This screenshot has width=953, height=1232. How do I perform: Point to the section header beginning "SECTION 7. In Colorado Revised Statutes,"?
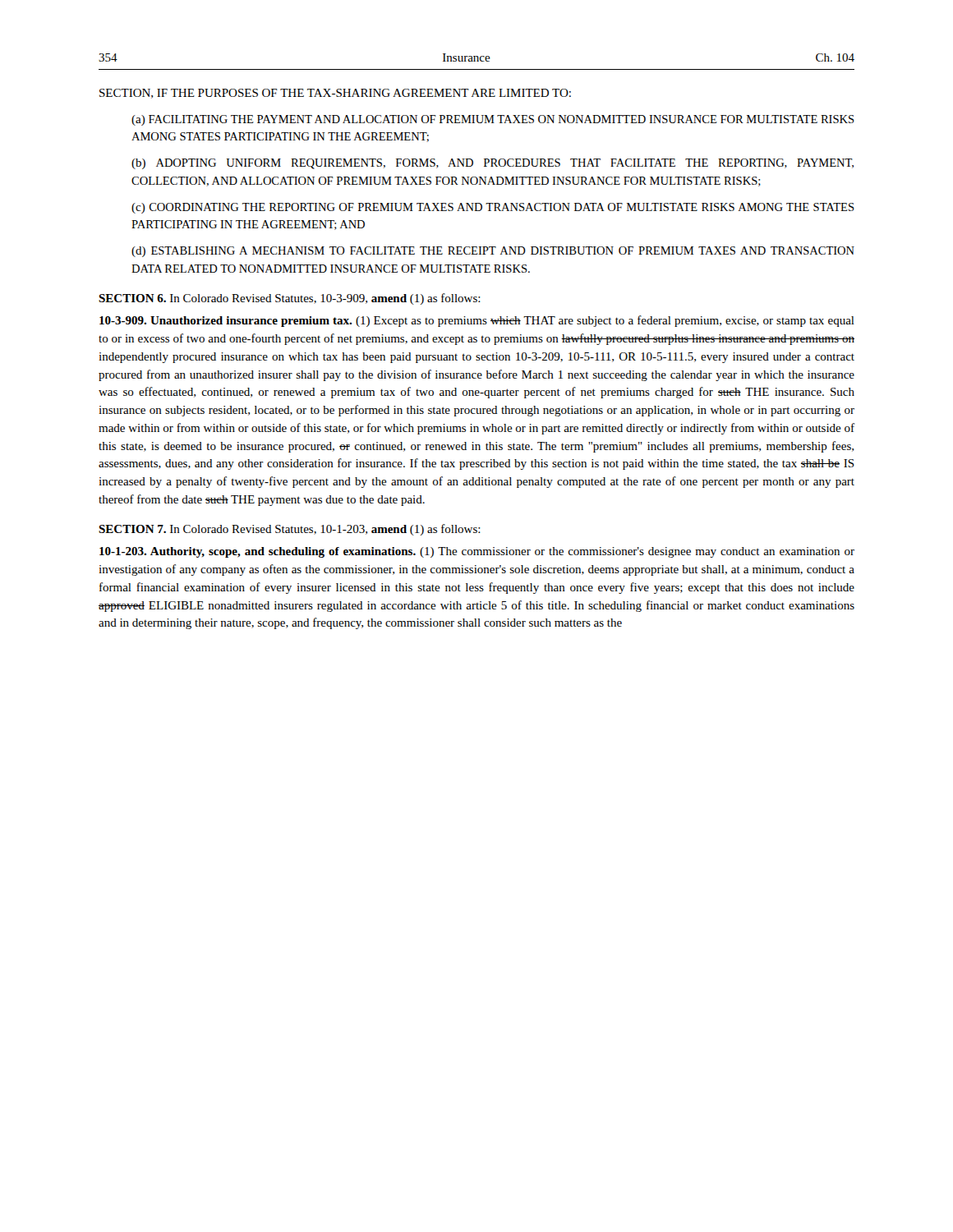(x=290, y=529)
